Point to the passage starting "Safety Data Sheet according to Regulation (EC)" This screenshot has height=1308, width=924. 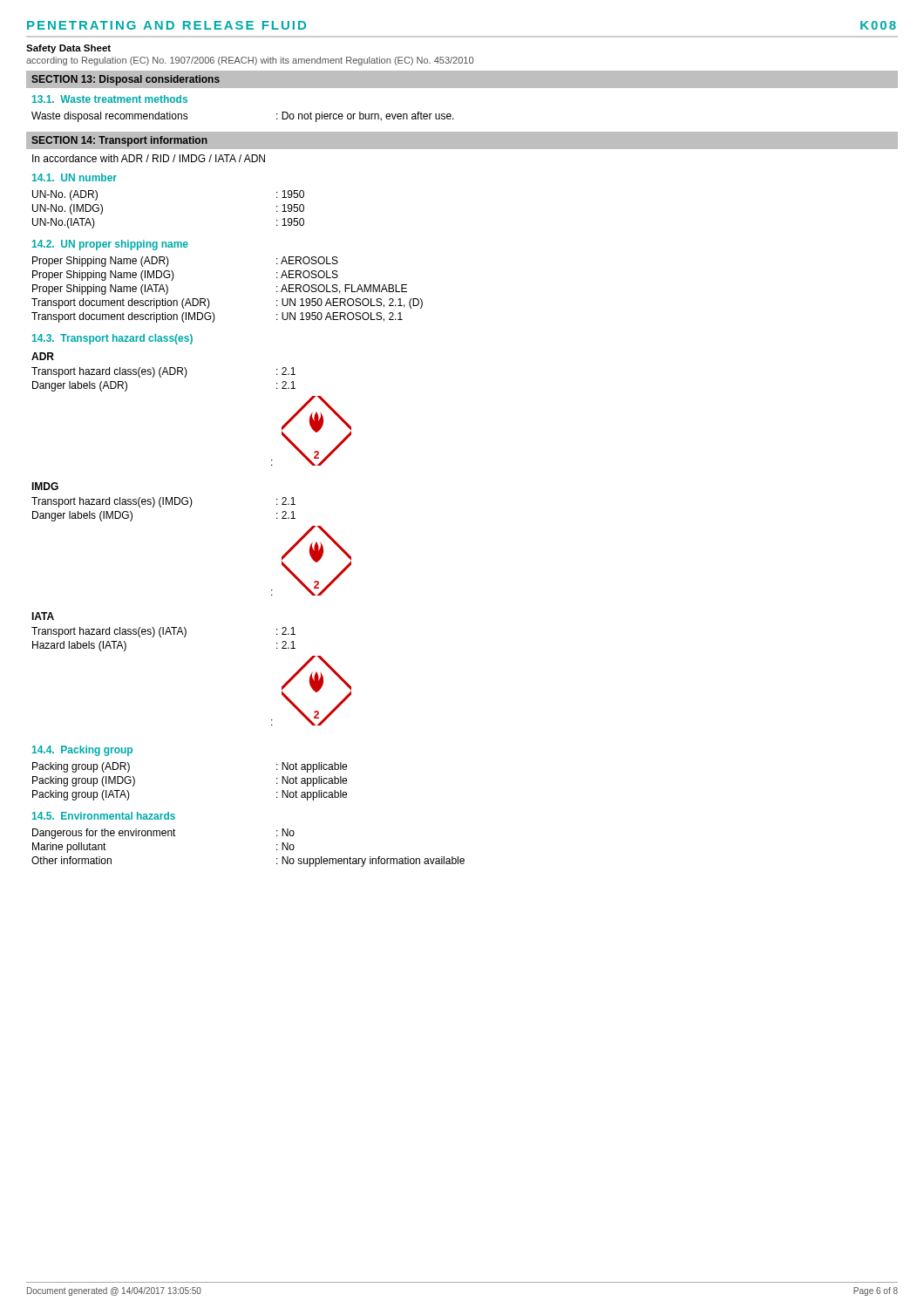[x=462, y=54]
